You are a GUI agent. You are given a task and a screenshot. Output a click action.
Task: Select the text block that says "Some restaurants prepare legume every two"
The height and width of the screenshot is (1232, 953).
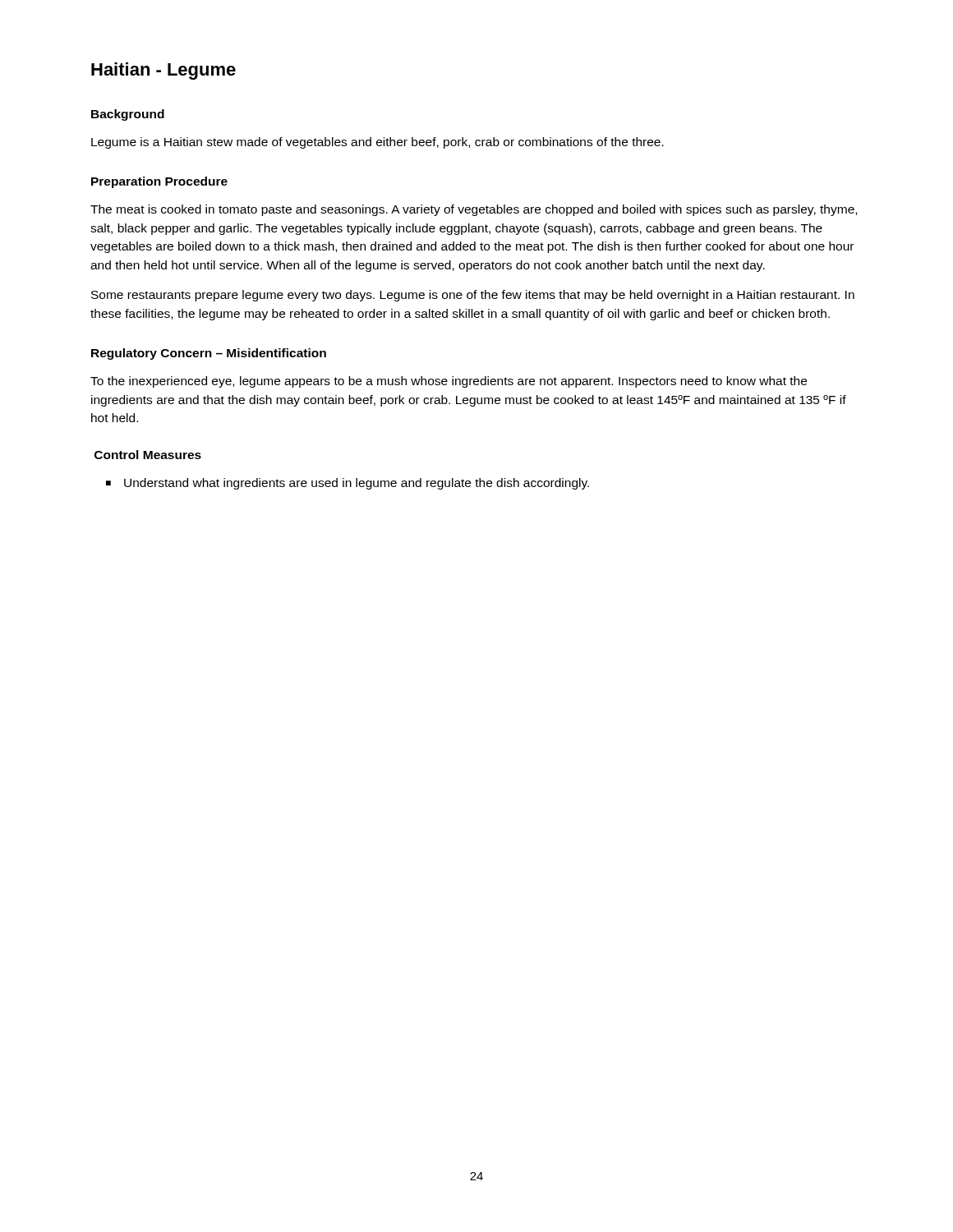(x=473, y=304)
